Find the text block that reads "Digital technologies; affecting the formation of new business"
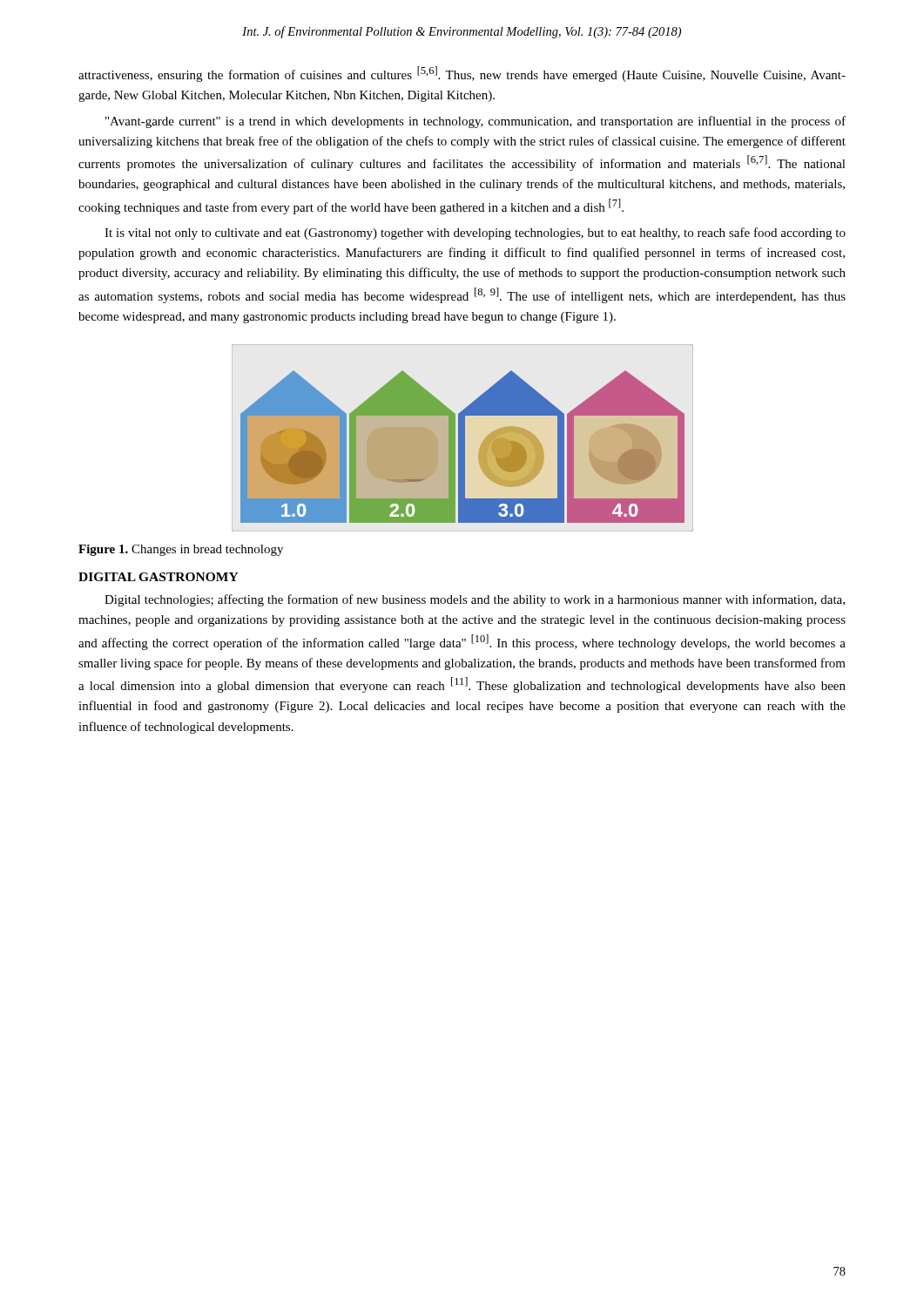The image size is (924, 1307). click(462, 663)
